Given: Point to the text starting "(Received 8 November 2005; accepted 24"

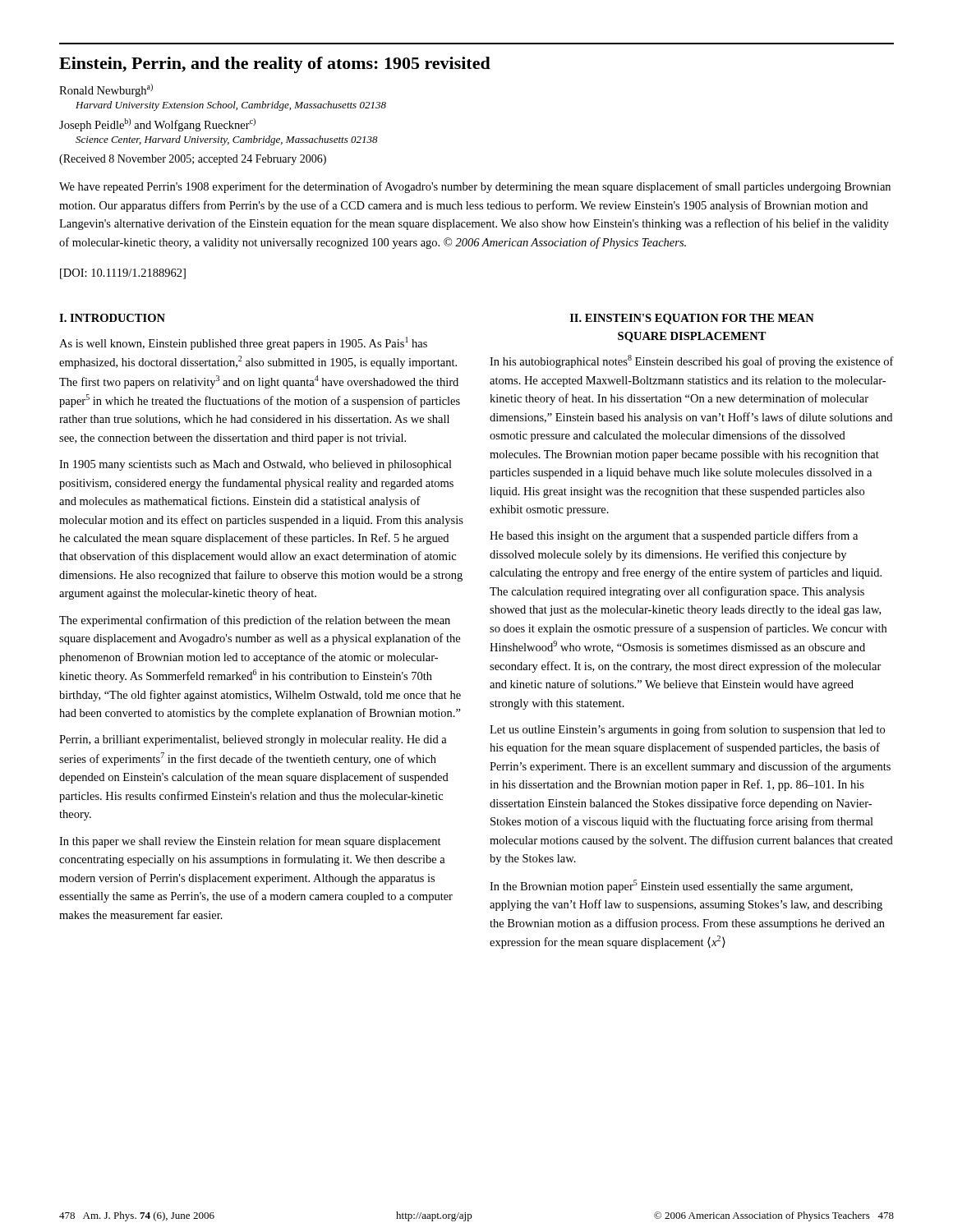Looking at the screenshot, I should [193, 159].
